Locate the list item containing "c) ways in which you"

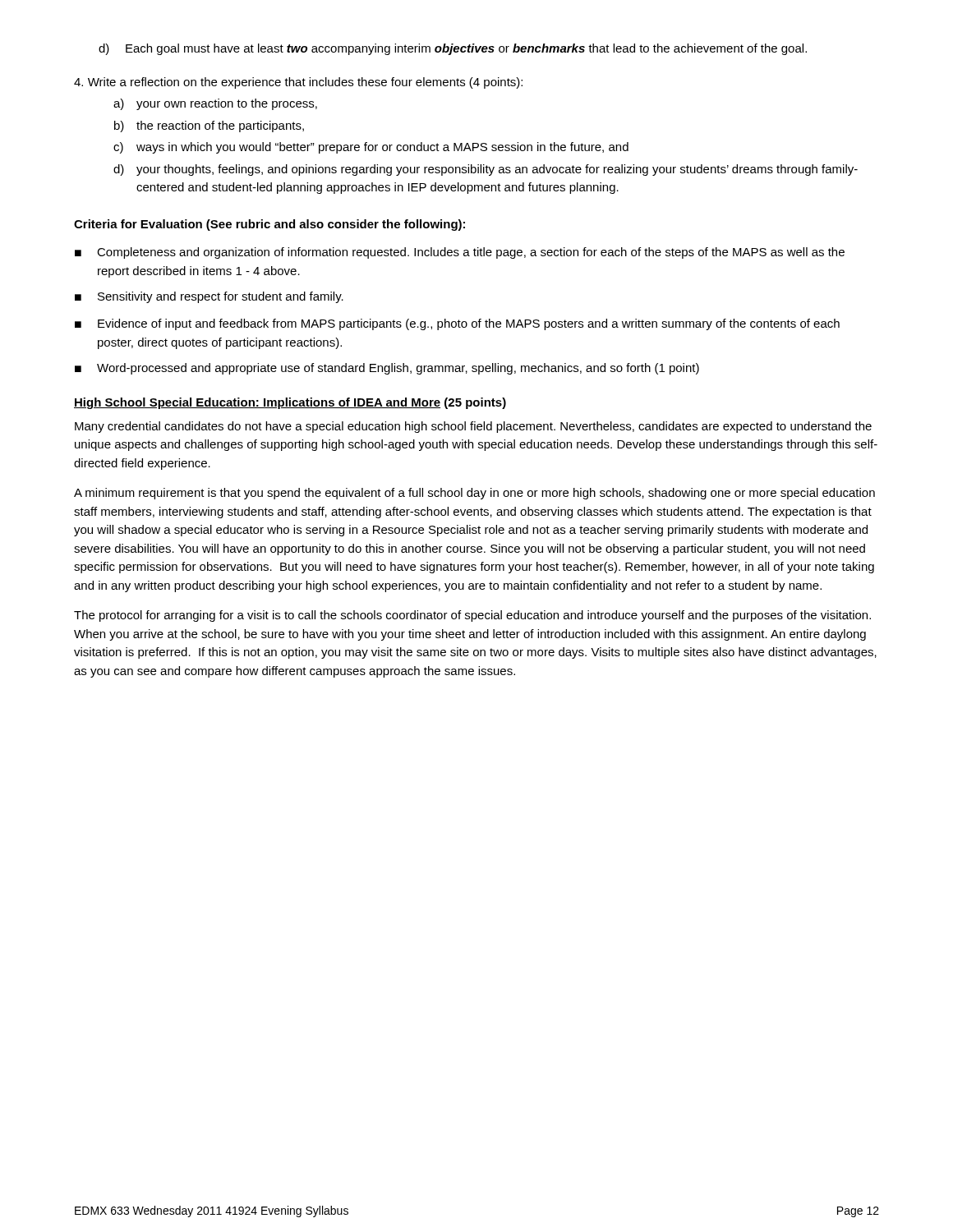(371, 147)
